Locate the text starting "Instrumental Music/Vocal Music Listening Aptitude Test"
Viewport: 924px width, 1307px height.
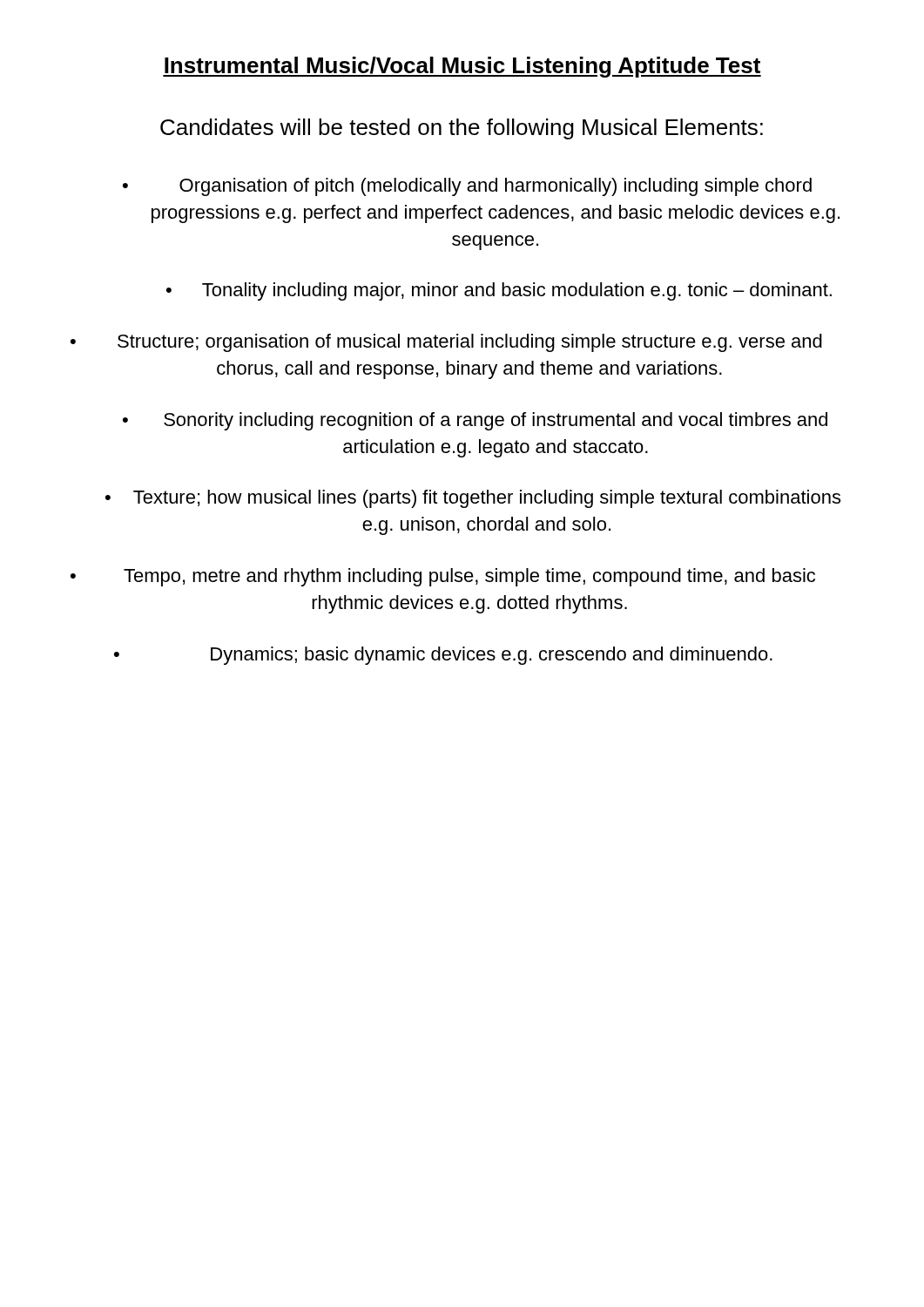pos(462,65)
